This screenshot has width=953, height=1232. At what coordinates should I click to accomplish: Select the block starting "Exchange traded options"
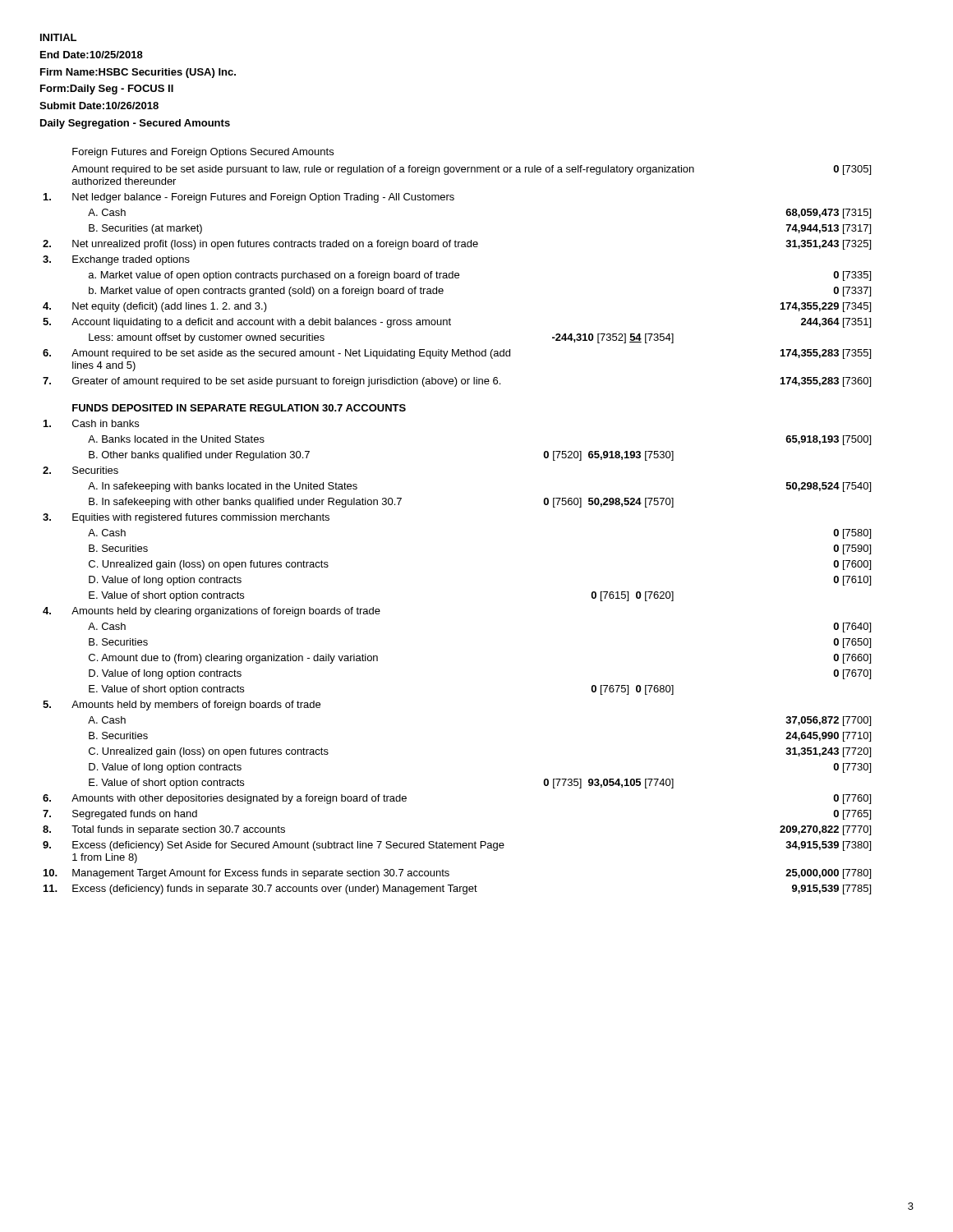pyautogui.click(x=116, y=260)
